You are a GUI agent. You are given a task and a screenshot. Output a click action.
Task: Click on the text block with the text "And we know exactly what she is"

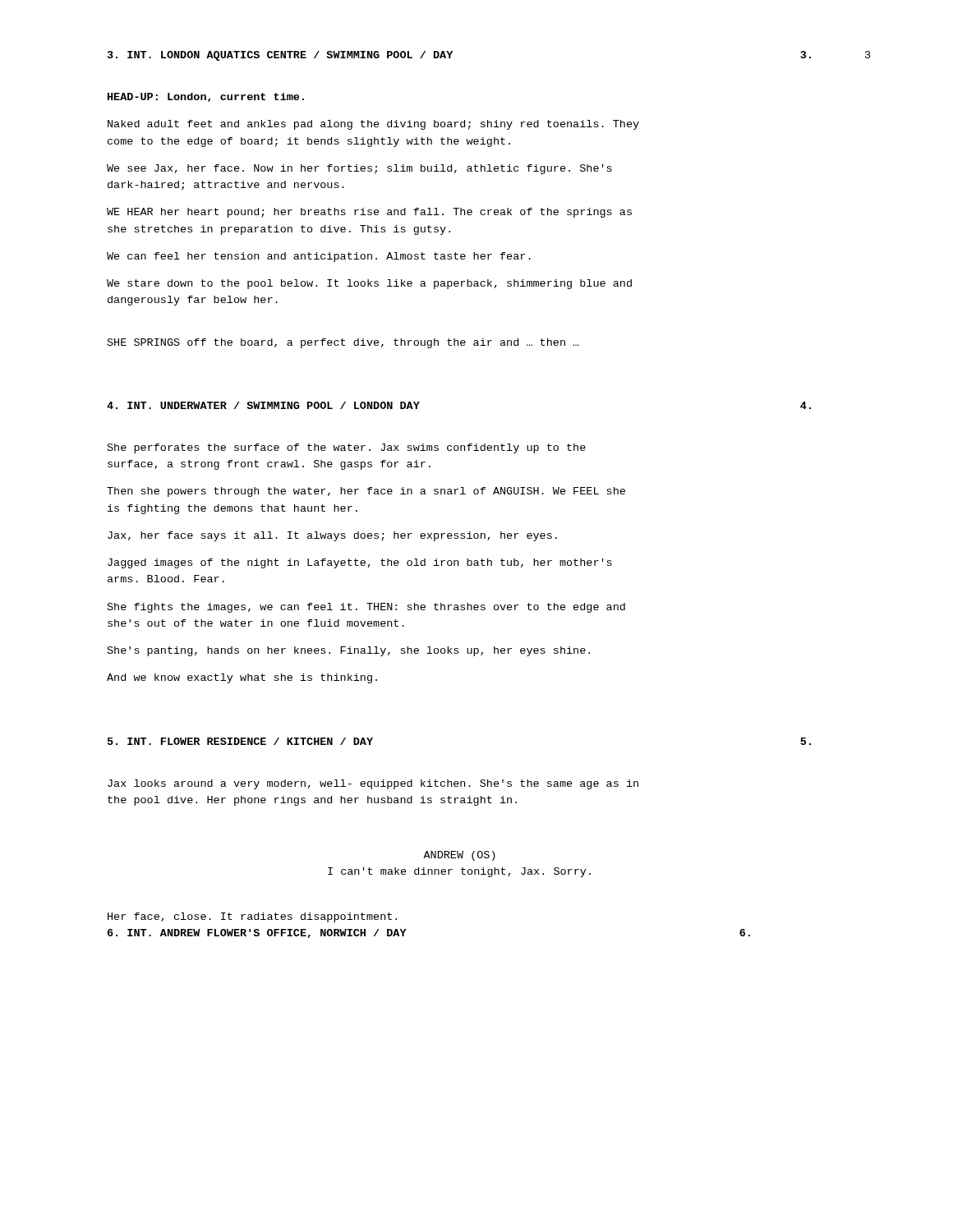click(x=243, y=678)
